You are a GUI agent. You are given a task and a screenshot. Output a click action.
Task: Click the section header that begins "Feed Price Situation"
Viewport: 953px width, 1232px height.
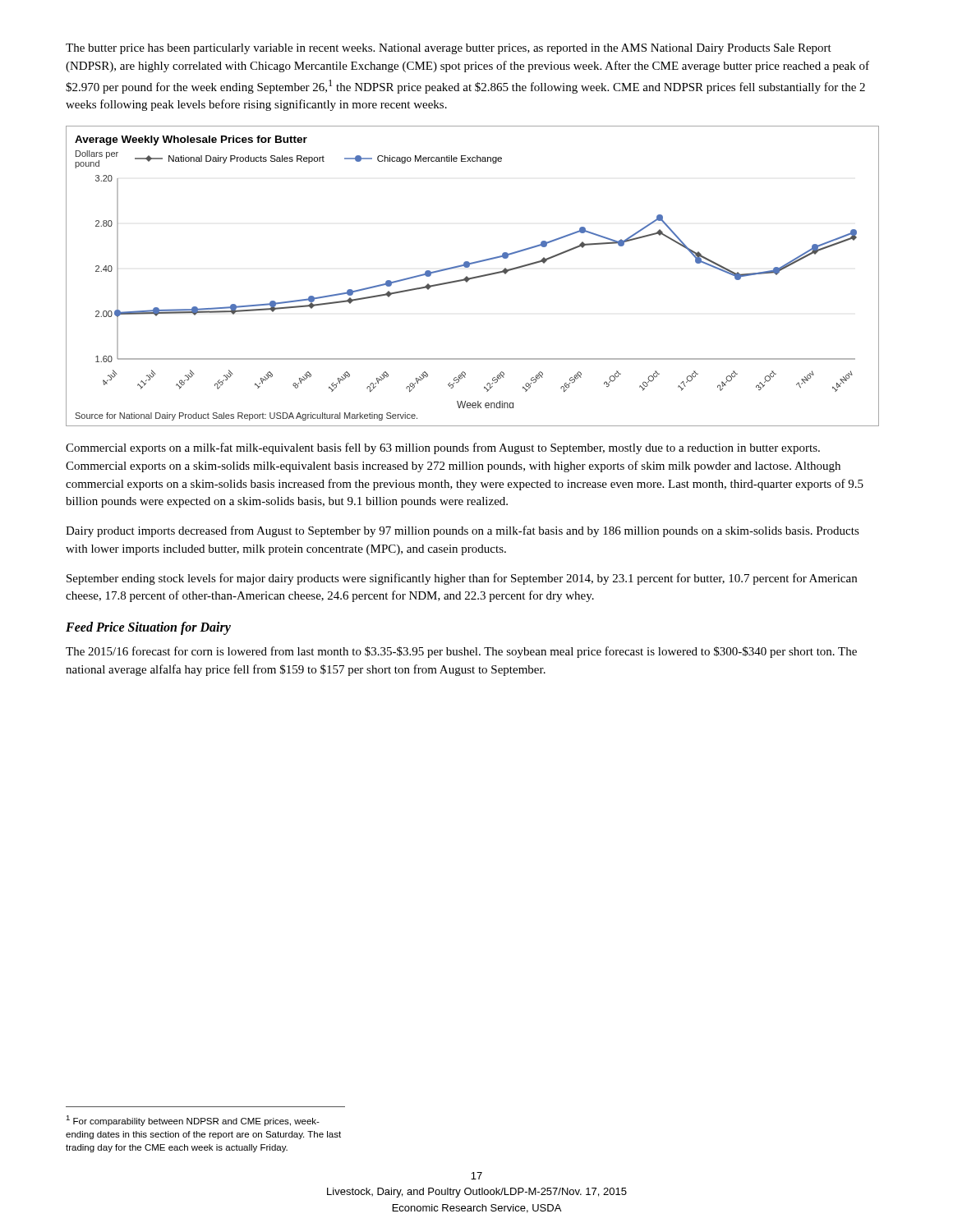tap(148, 627)
